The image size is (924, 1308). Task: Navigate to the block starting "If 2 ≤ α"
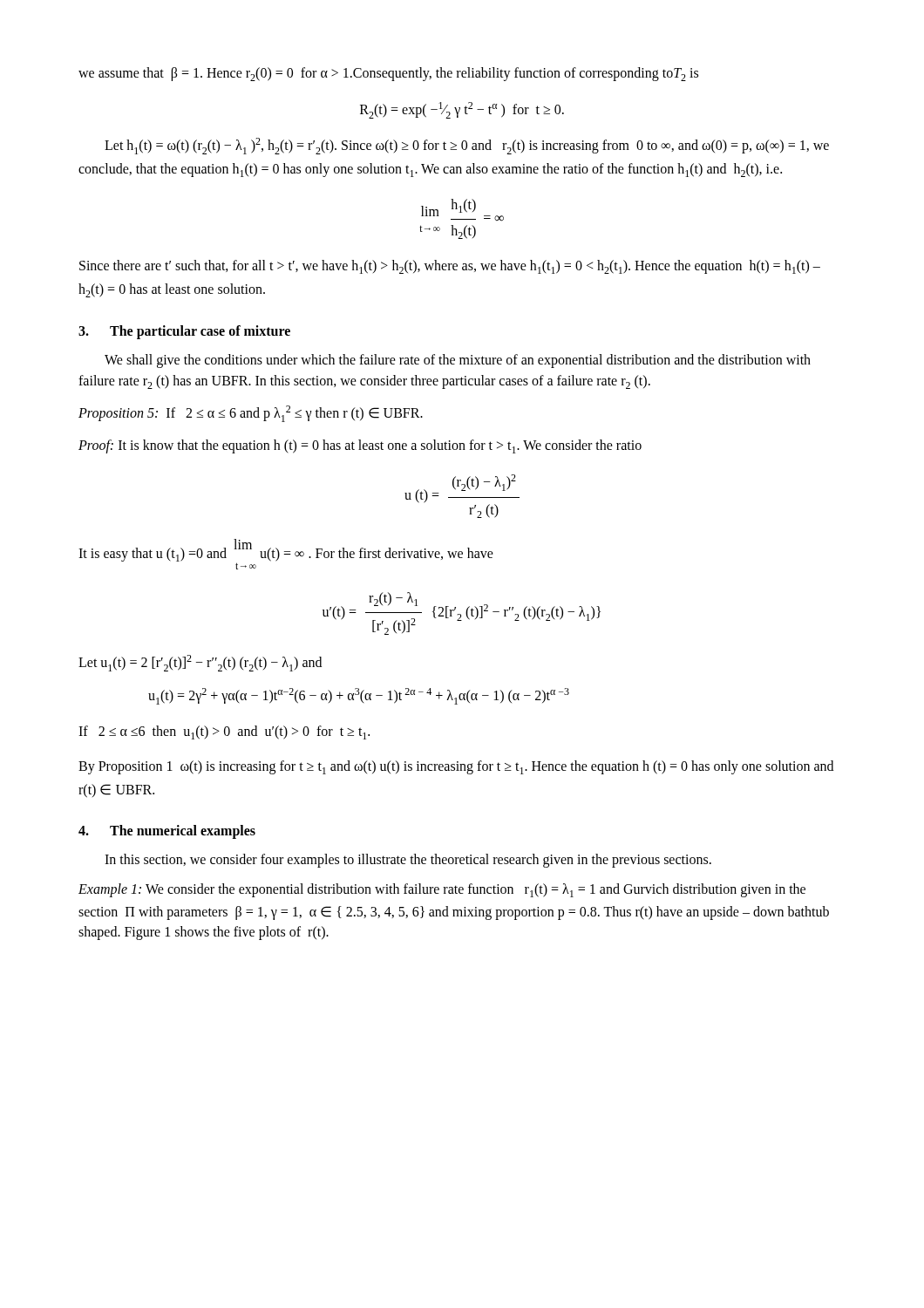point(225,733)
